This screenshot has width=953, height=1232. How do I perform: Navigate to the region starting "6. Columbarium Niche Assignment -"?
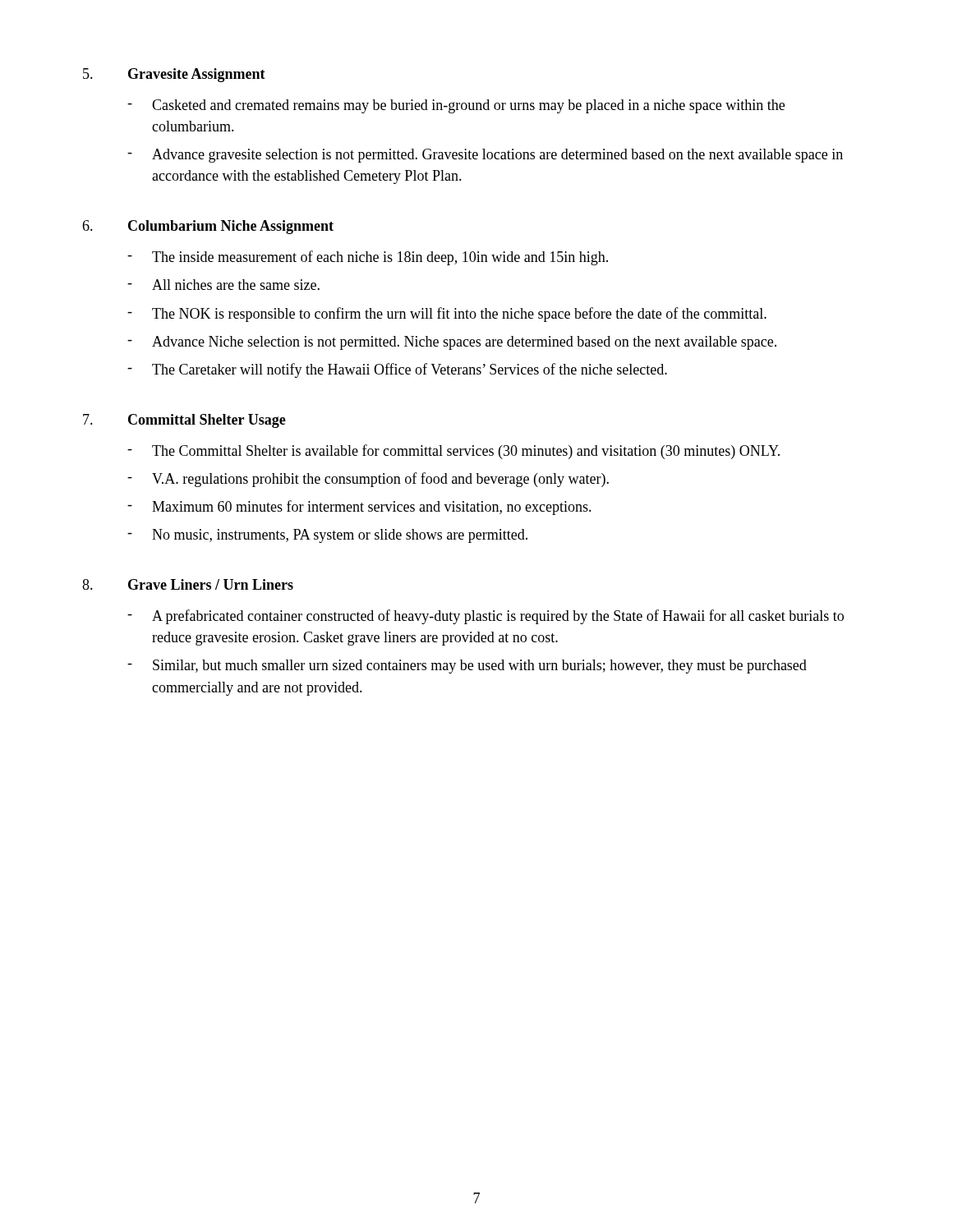(x=476, y=302)
